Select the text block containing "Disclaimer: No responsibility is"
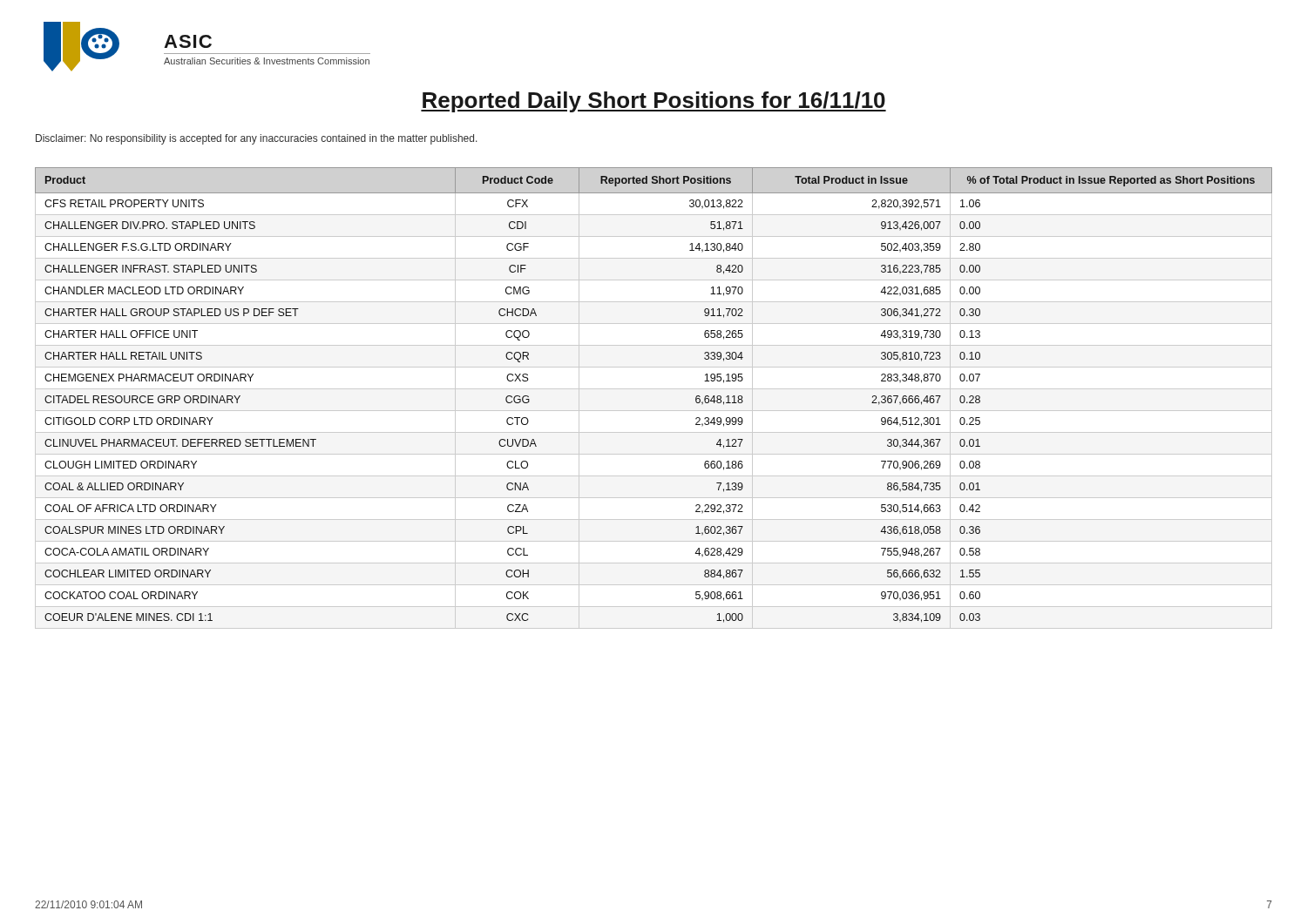1307x924 pixels. point(256,139)
